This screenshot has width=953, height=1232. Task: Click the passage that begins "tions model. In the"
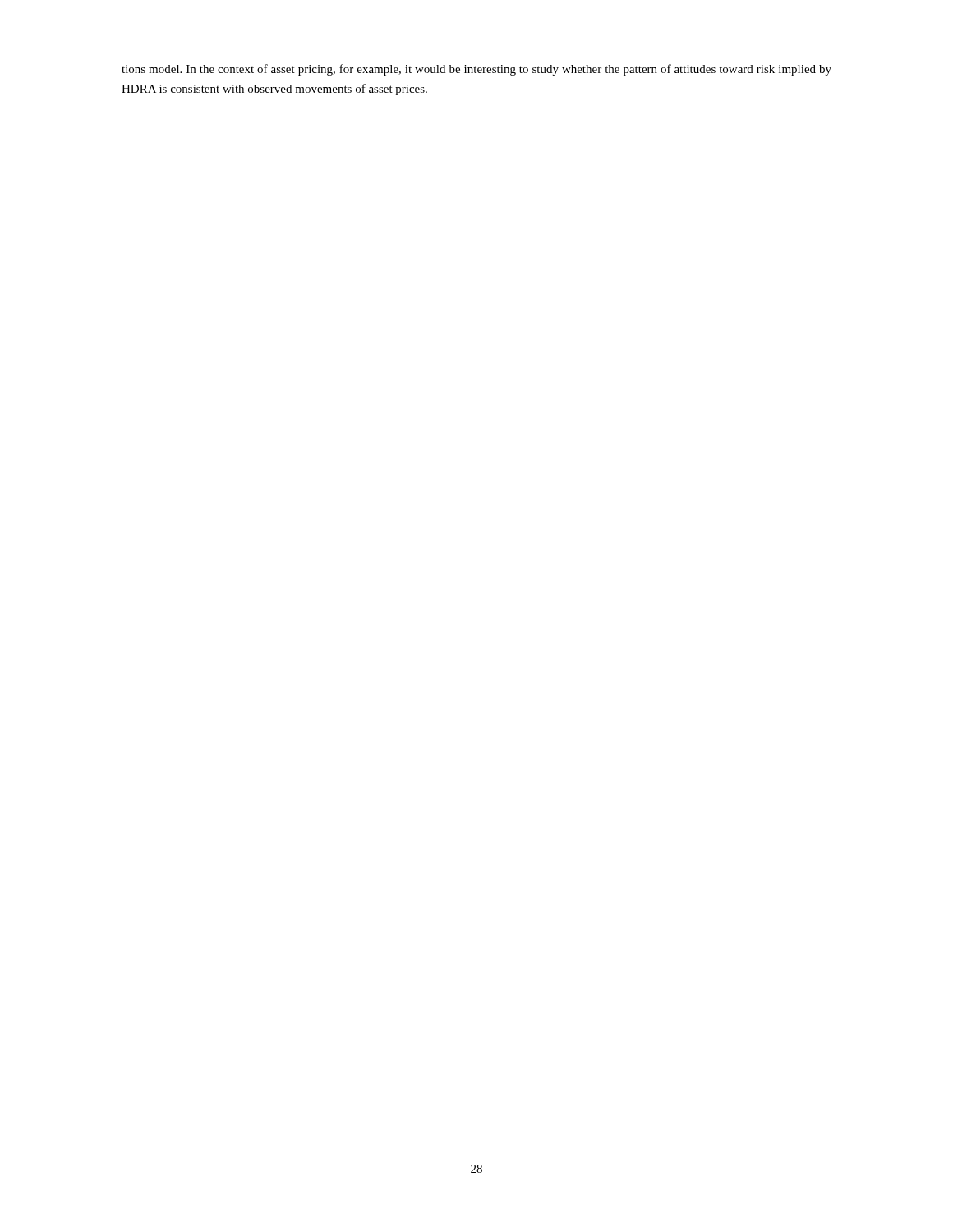(476, 79)
